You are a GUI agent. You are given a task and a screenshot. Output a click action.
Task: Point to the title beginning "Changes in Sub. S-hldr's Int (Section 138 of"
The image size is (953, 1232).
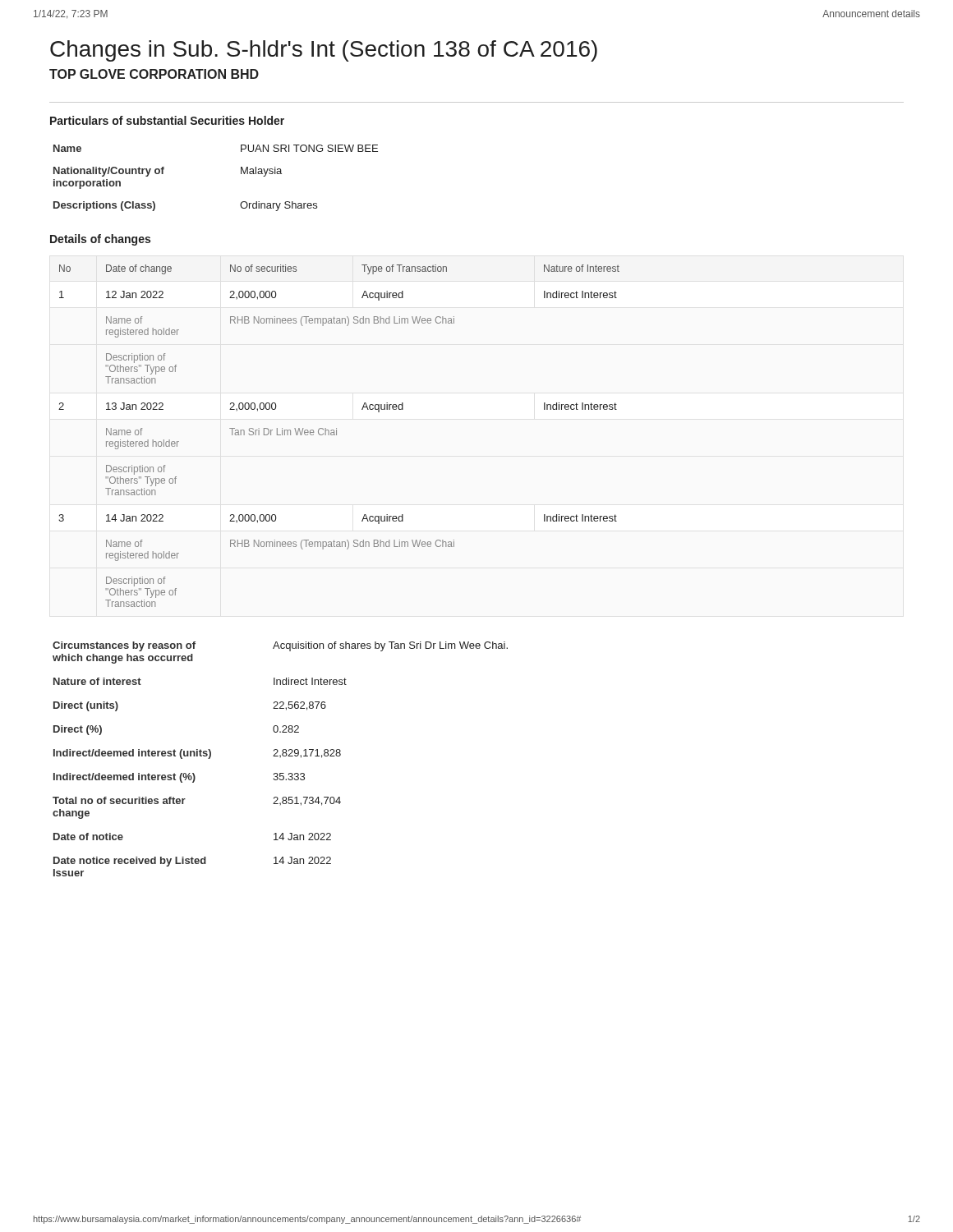[x=324, y=49]
